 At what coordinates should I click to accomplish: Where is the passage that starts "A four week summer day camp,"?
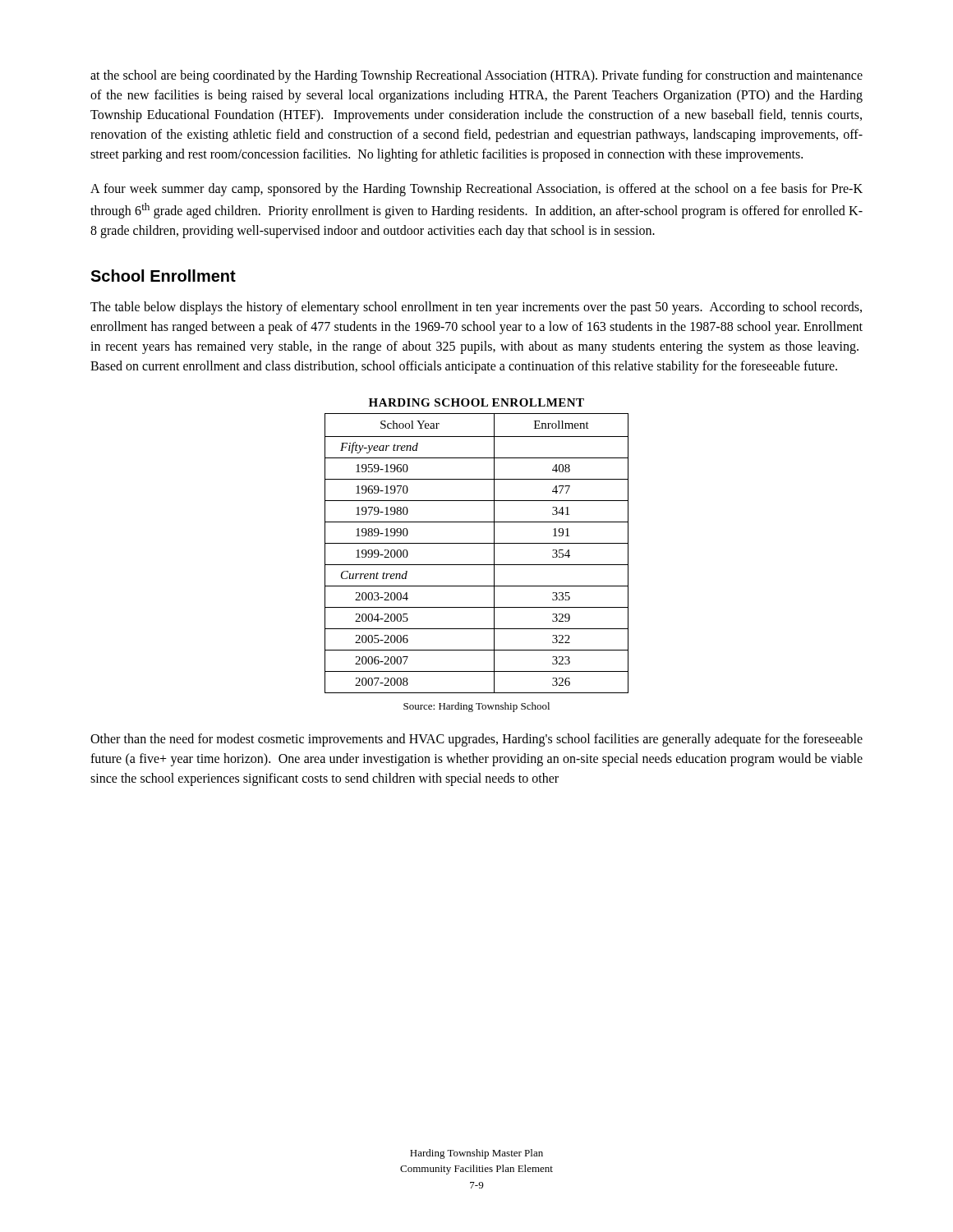pos(476,210)
